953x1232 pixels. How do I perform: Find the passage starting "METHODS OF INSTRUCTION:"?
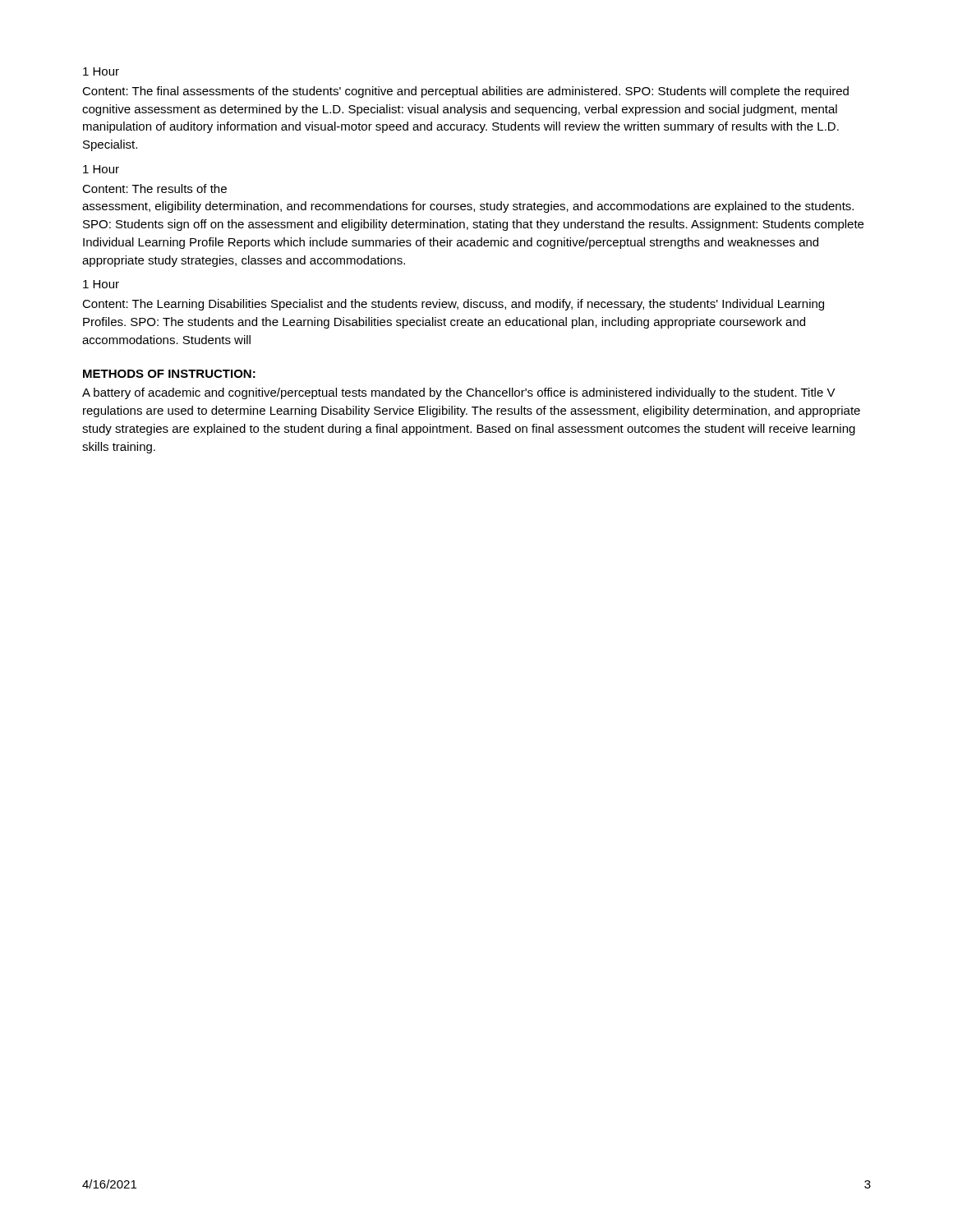click(169, 373)
